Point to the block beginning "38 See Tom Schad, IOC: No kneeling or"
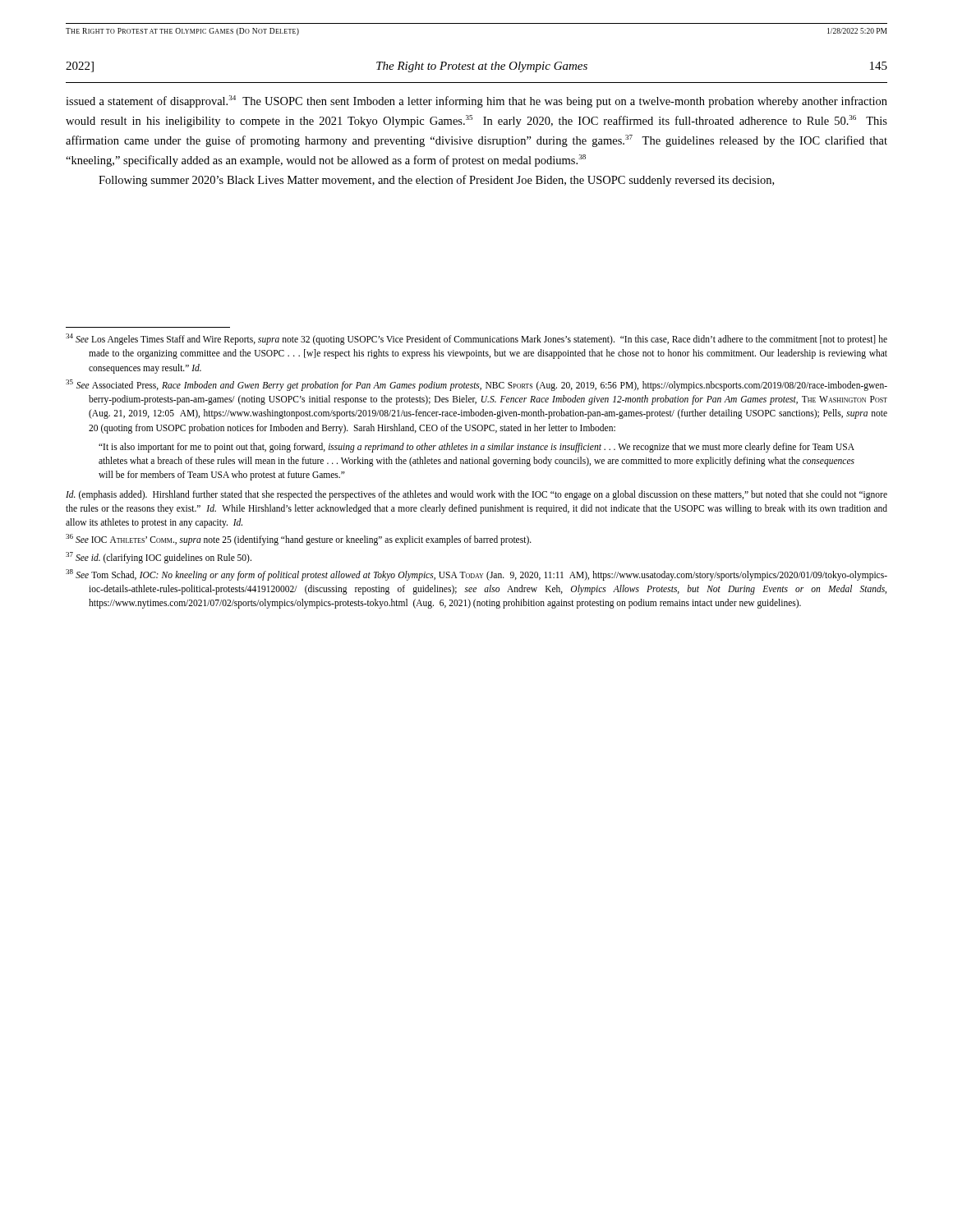 tap(476, 588)
